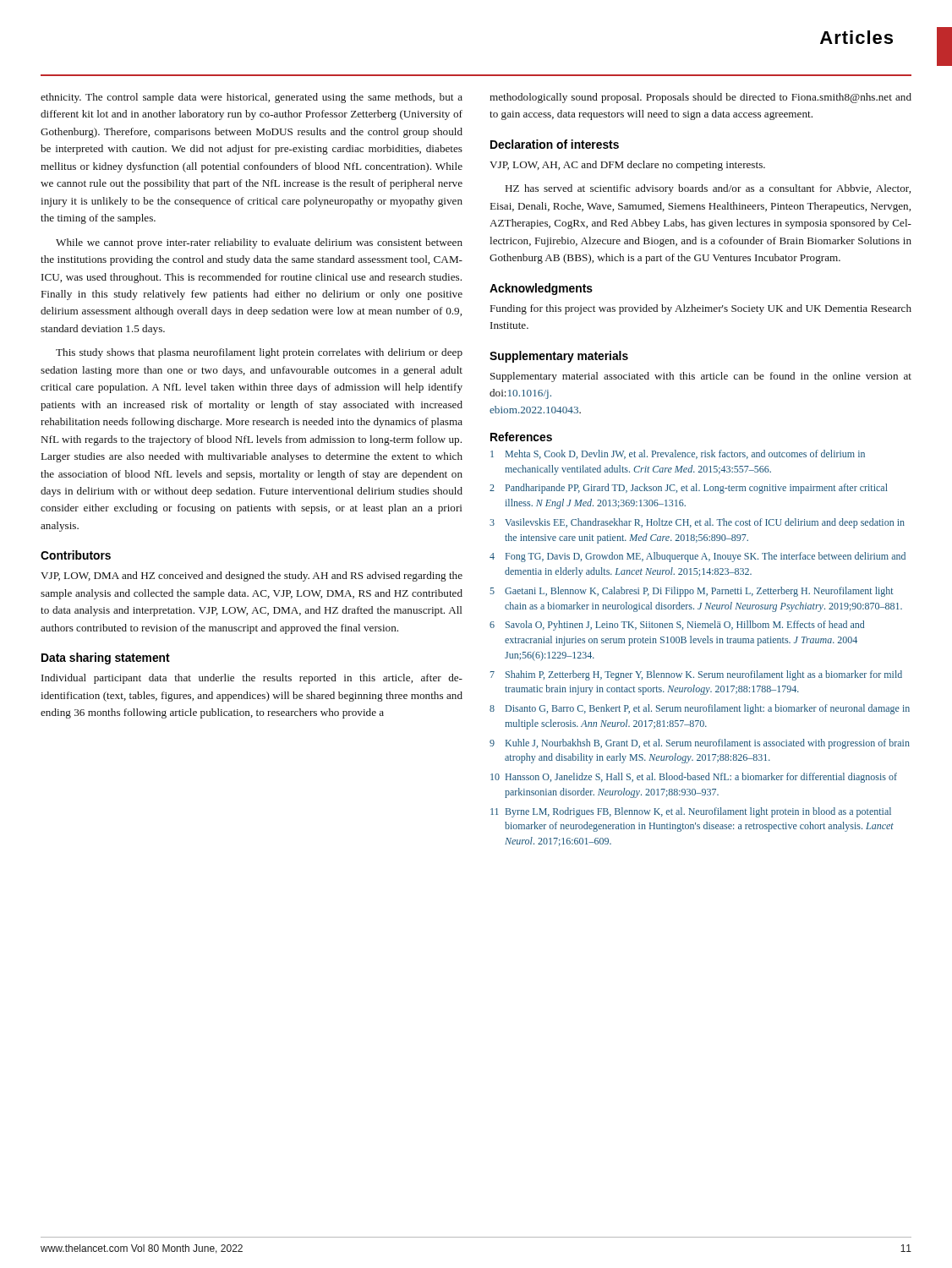Find the section header with the text "Data sharing statement"

pyautogui.click(x=105, y=658)
